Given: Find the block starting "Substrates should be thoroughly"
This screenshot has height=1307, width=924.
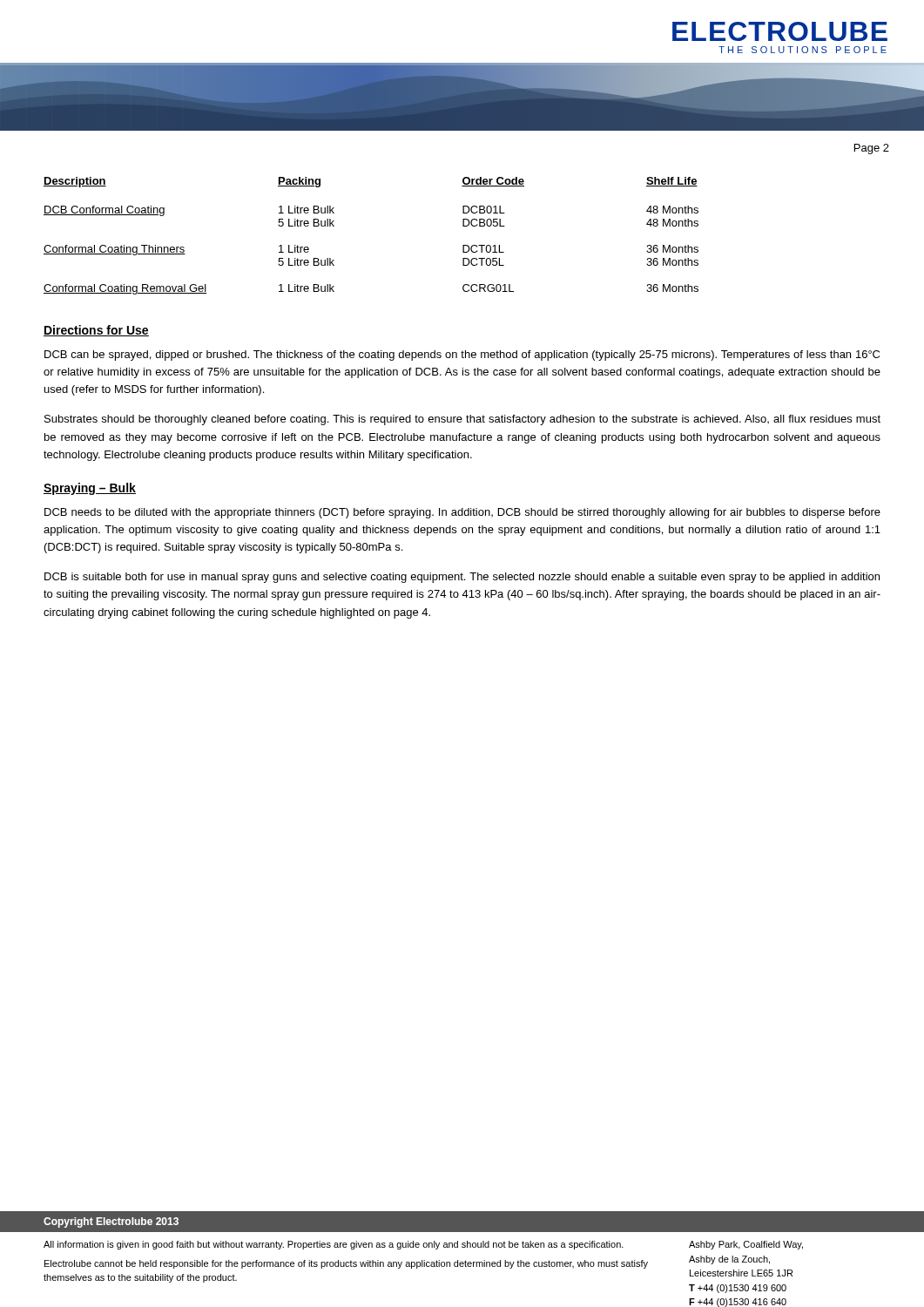Looking at the screenshot, I should pyautogui.click(x=462, y=437).
